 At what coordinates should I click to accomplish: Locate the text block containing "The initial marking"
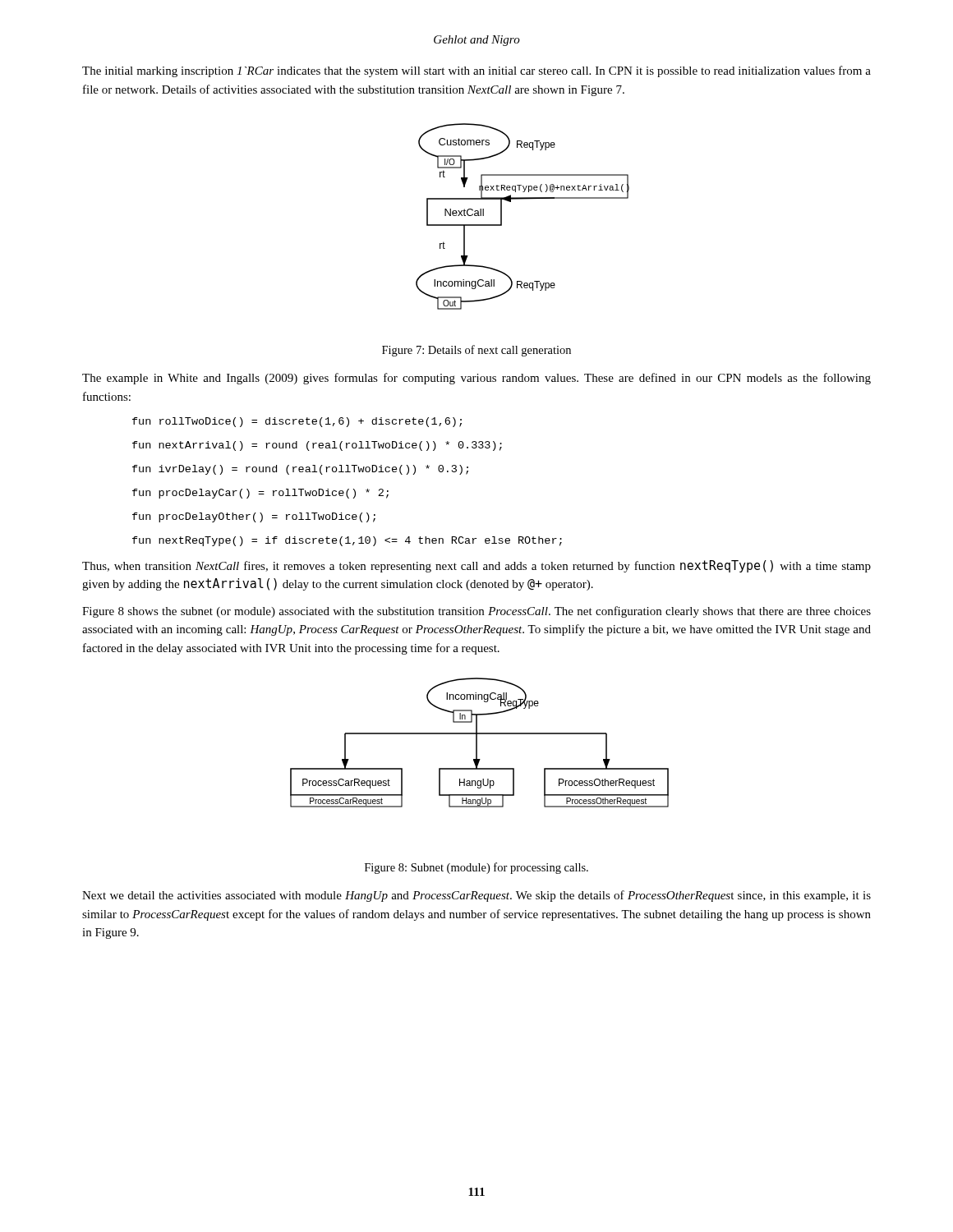tap(476, 80)
